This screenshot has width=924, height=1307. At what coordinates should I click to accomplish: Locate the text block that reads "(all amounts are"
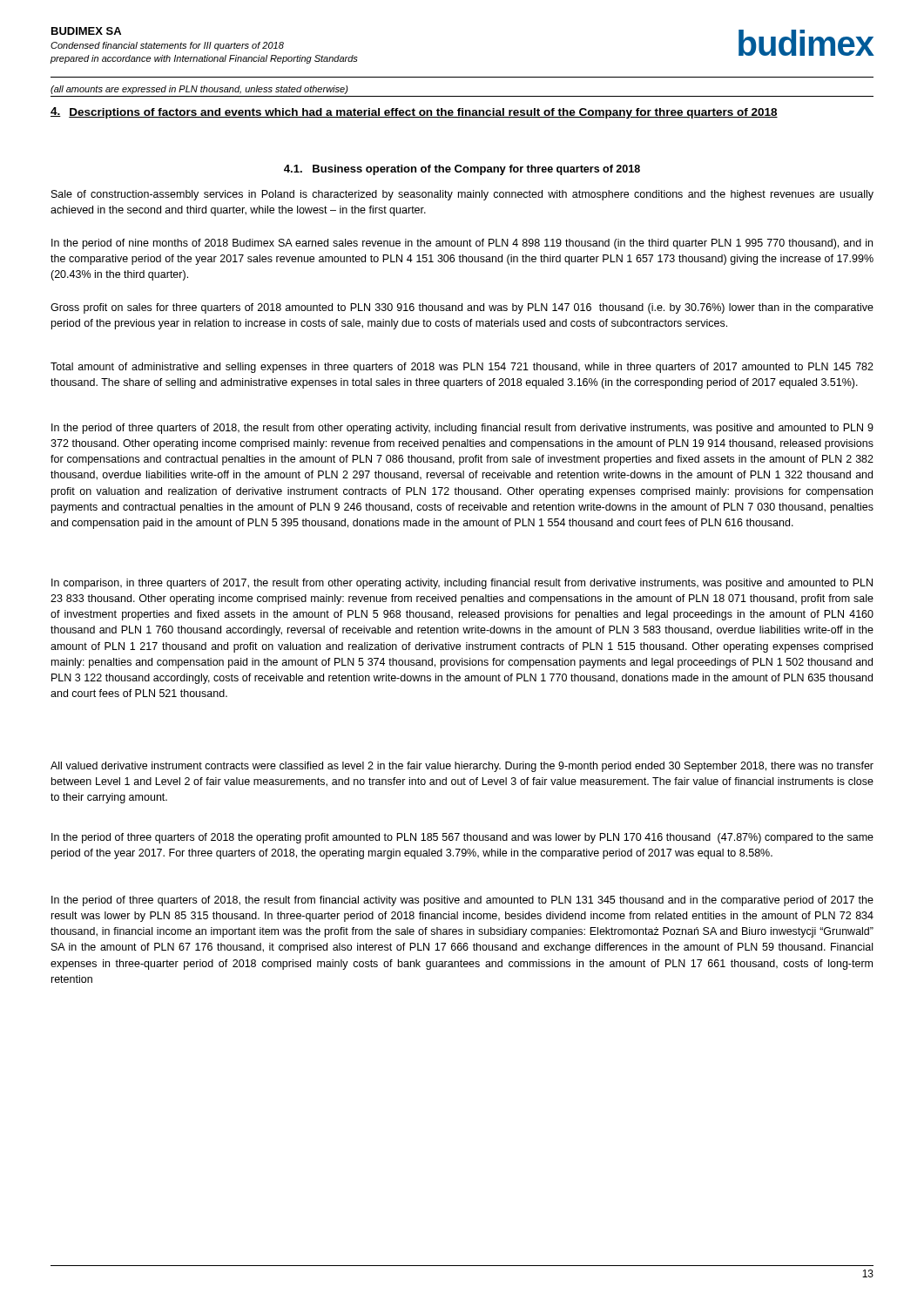pos(199,89)
